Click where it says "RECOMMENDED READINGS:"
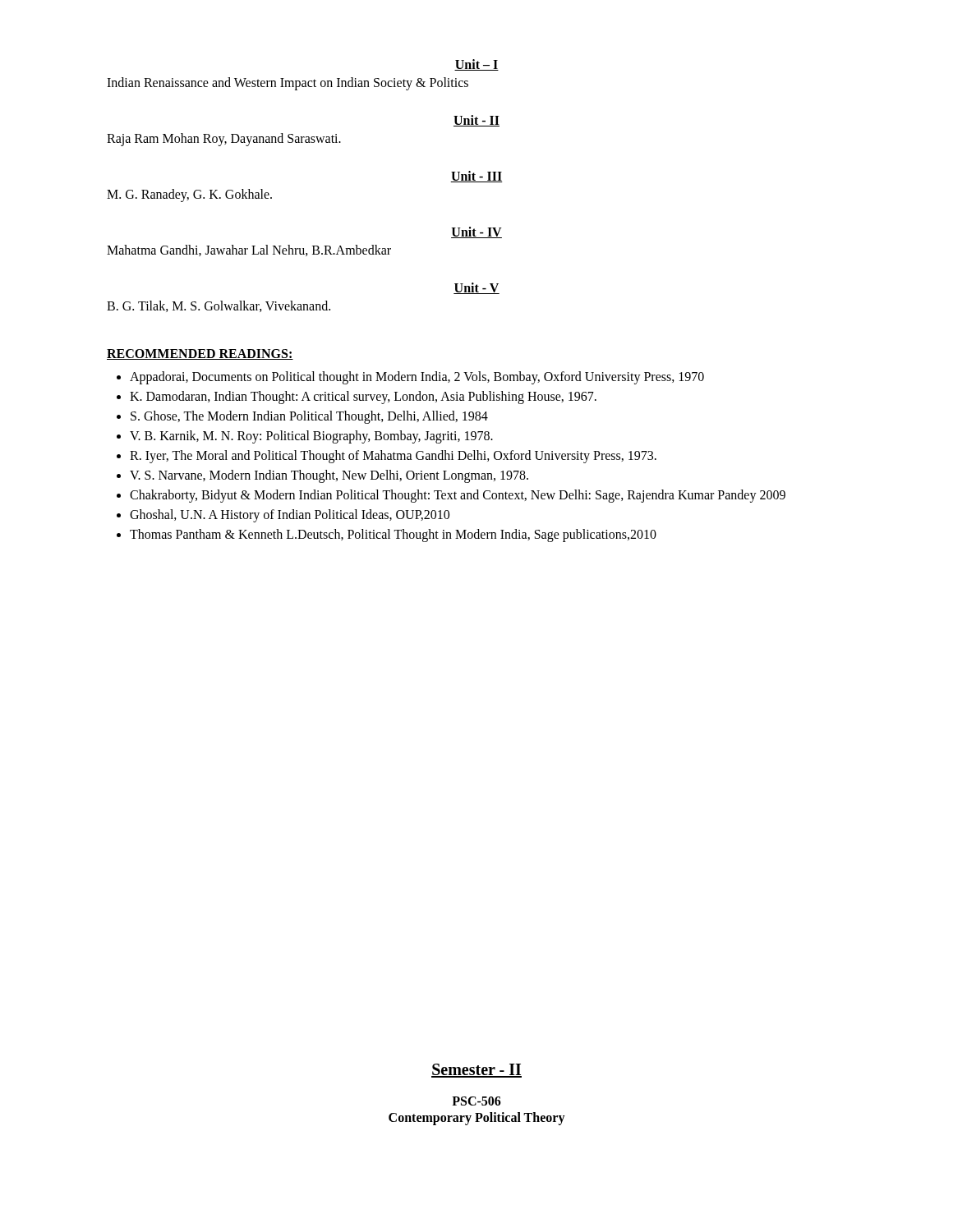 200,354
